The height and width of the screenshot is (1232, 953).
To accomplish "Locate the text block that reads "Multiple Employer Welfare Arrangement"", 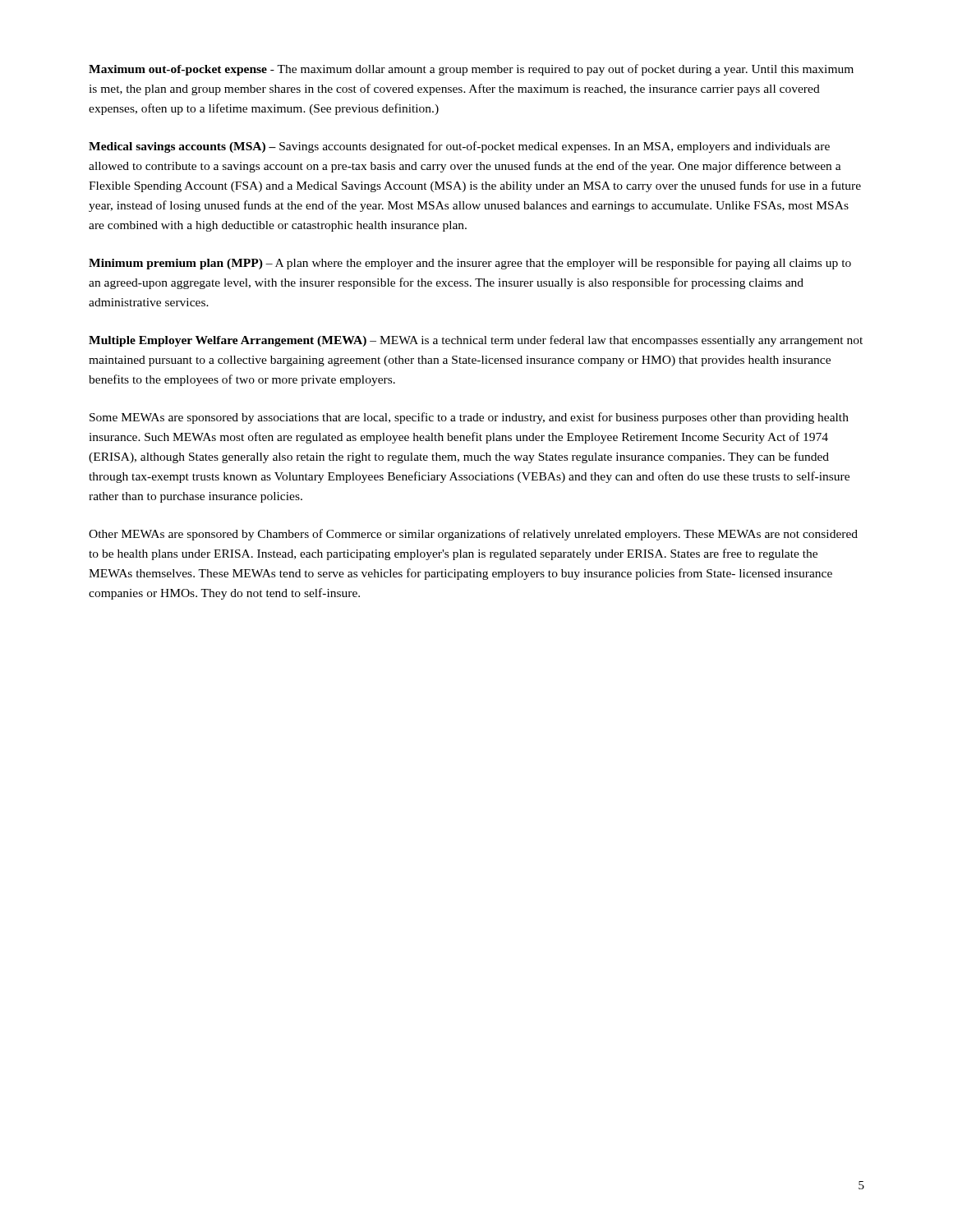I will [476, 359].
